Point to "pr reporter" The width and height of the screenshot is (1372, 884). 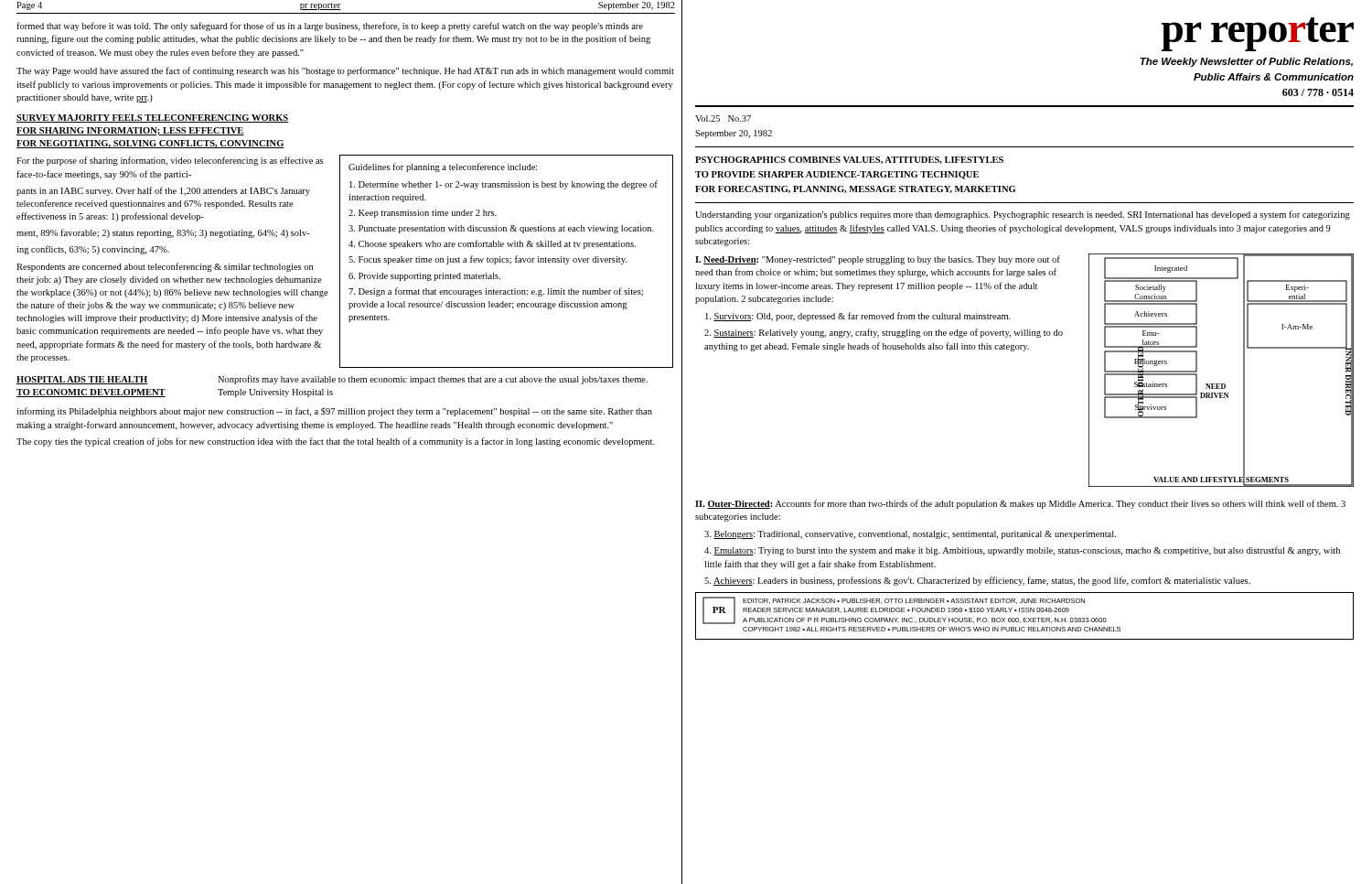1257,28
